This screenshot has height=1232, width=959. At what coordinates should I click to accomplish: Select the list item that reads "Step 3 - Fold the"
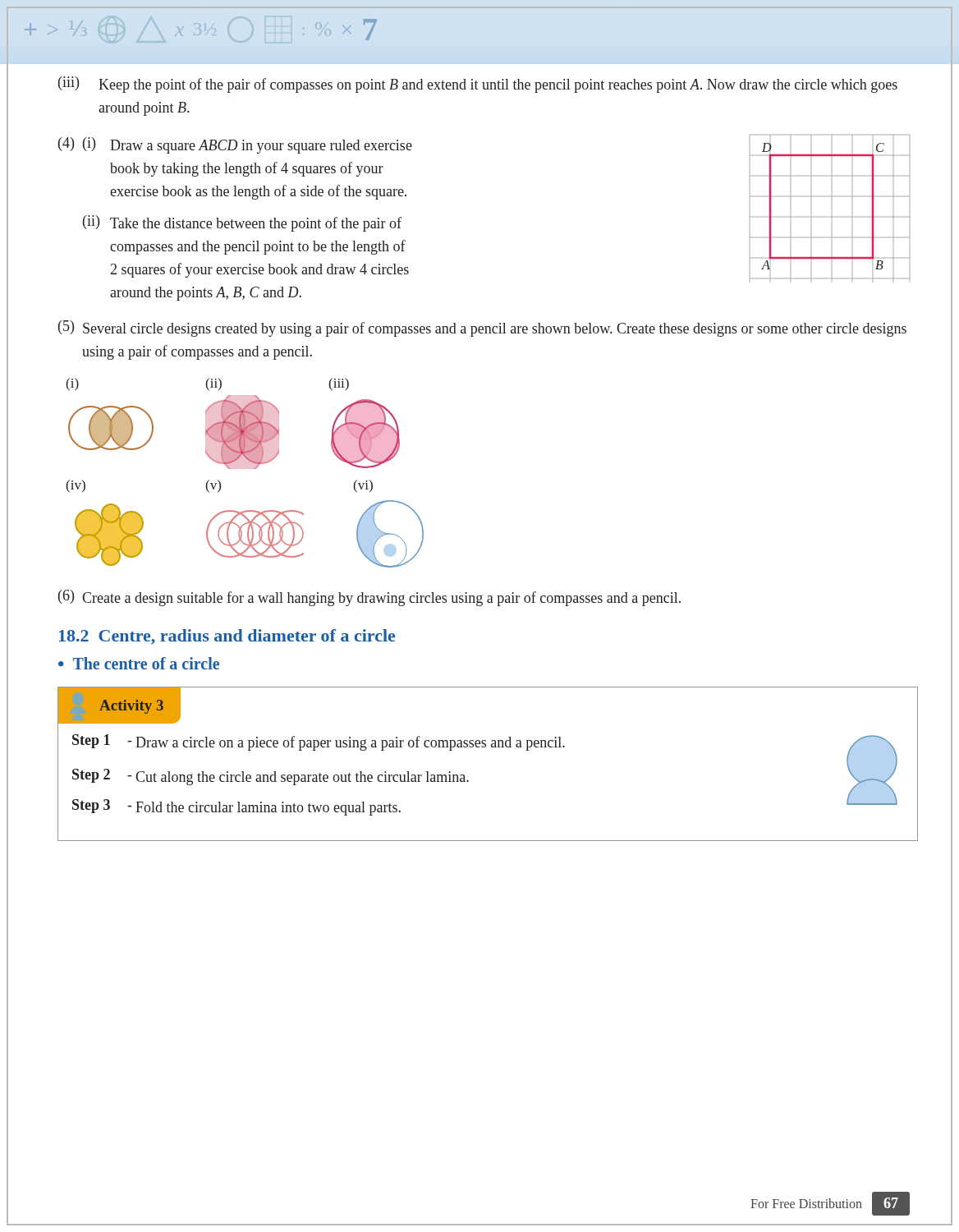point(236,809)
